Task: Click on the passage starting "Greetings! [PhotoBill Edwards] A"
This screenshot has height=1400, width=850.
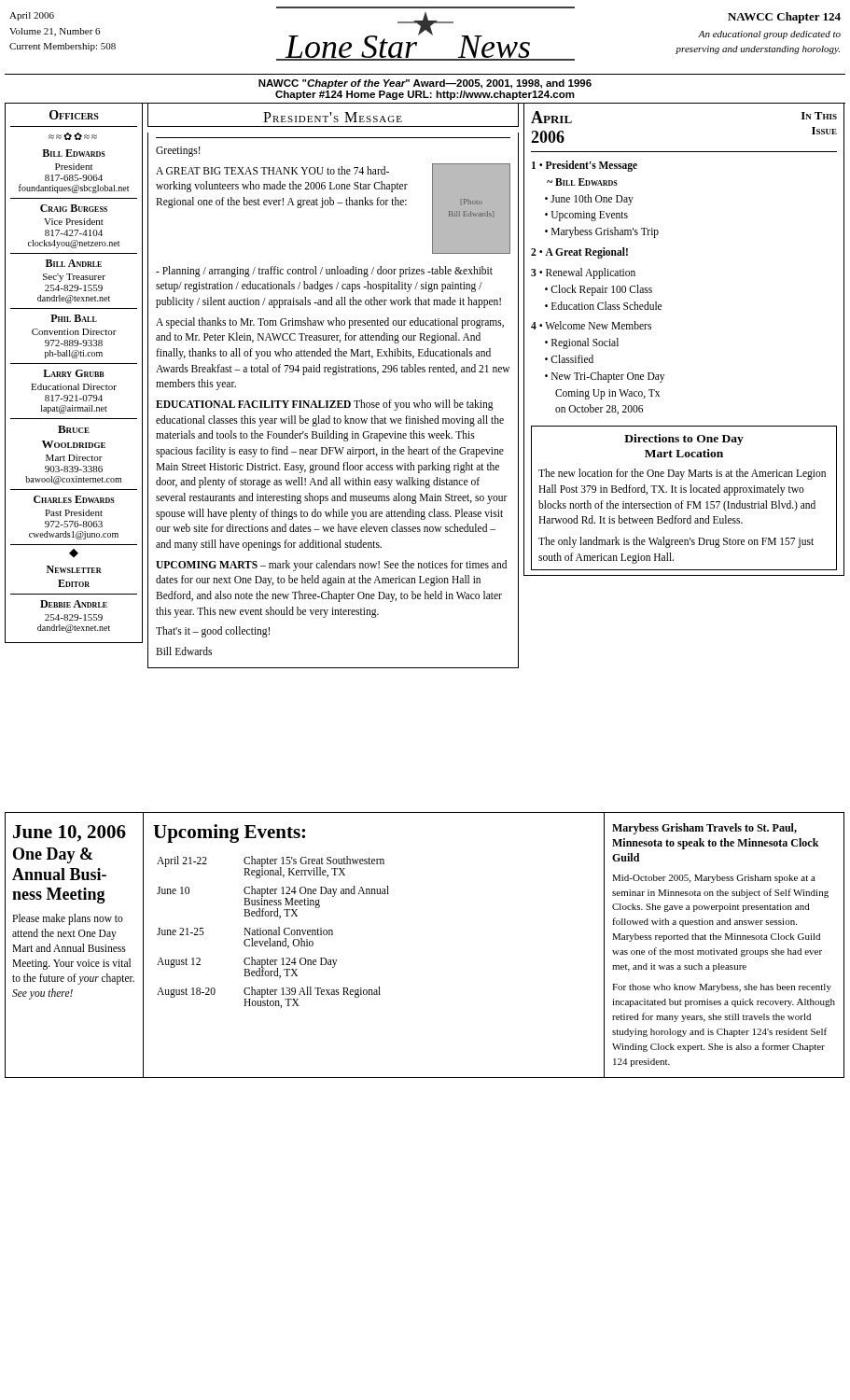Action: 333,398
